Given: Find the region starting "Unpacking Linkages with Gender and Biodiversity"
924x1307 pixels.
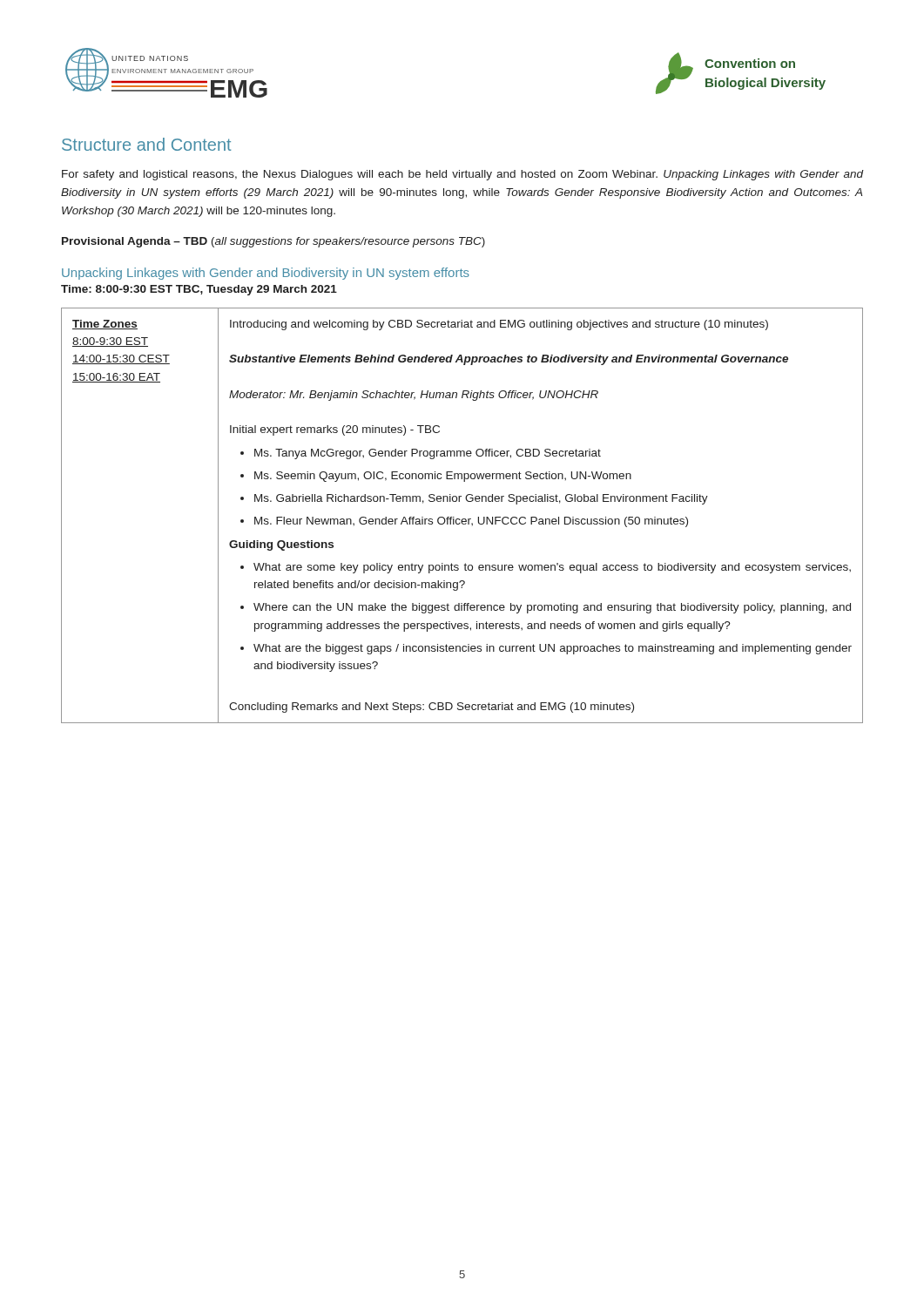Looking at the screenshot, I should (462, 272).
